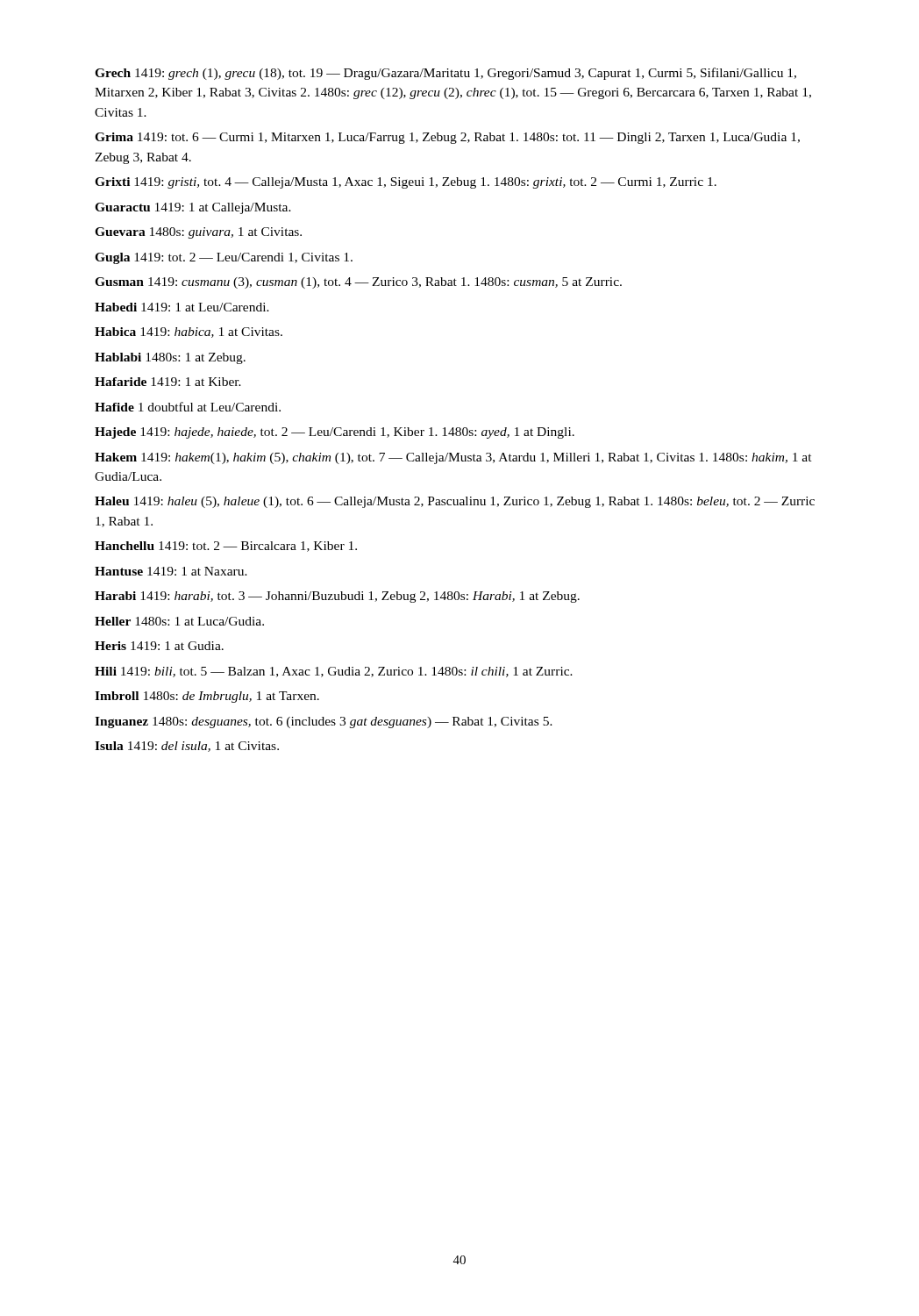The height and width of the screenshot is (1316, 919).
Task: Select the text block starting "Hajede 1419: hajede, haiede, tot. 2 — Leu/Carendi"
Action: click(335, 431)
